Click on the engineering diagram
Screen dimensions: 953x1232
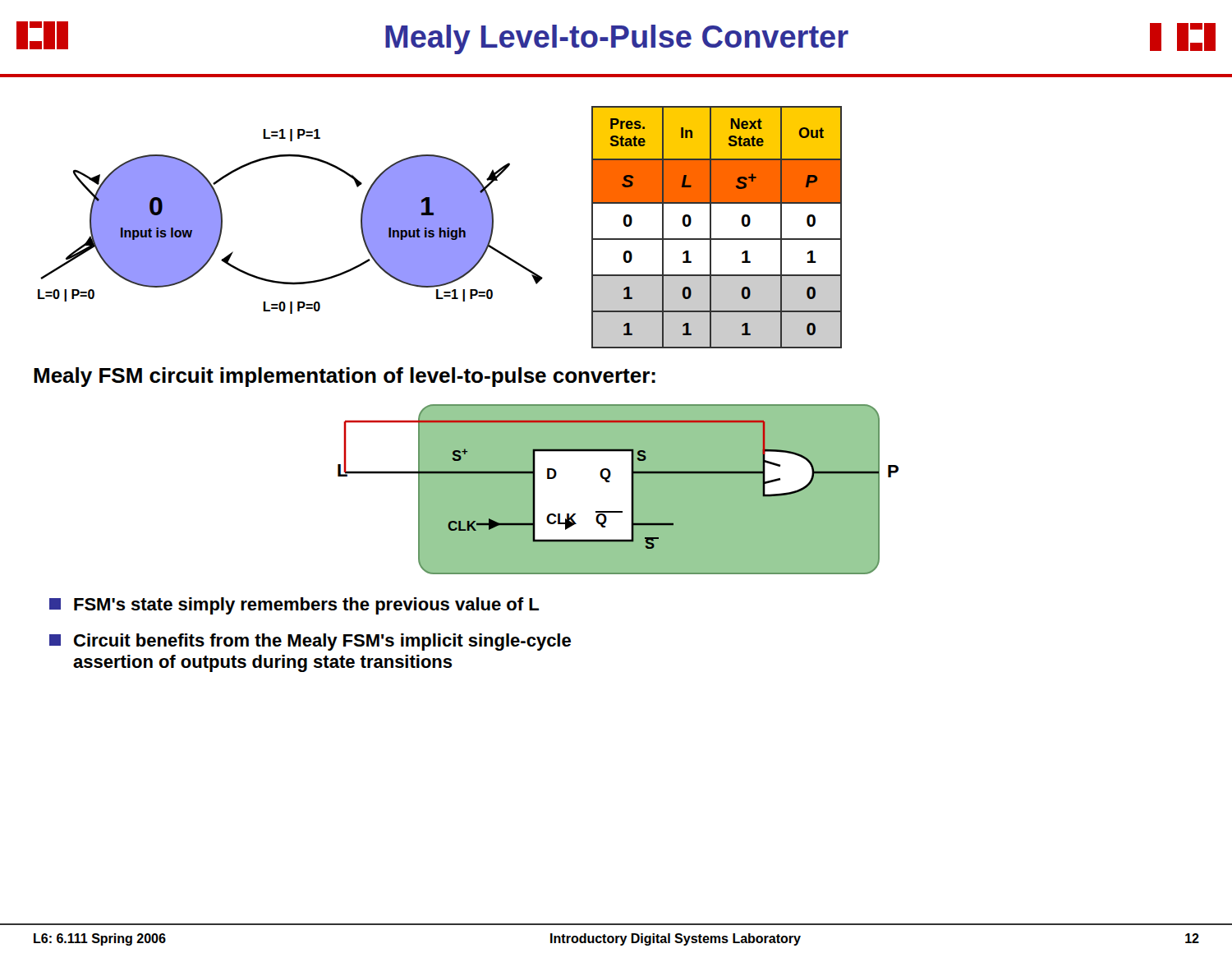(x=616, y=492)
